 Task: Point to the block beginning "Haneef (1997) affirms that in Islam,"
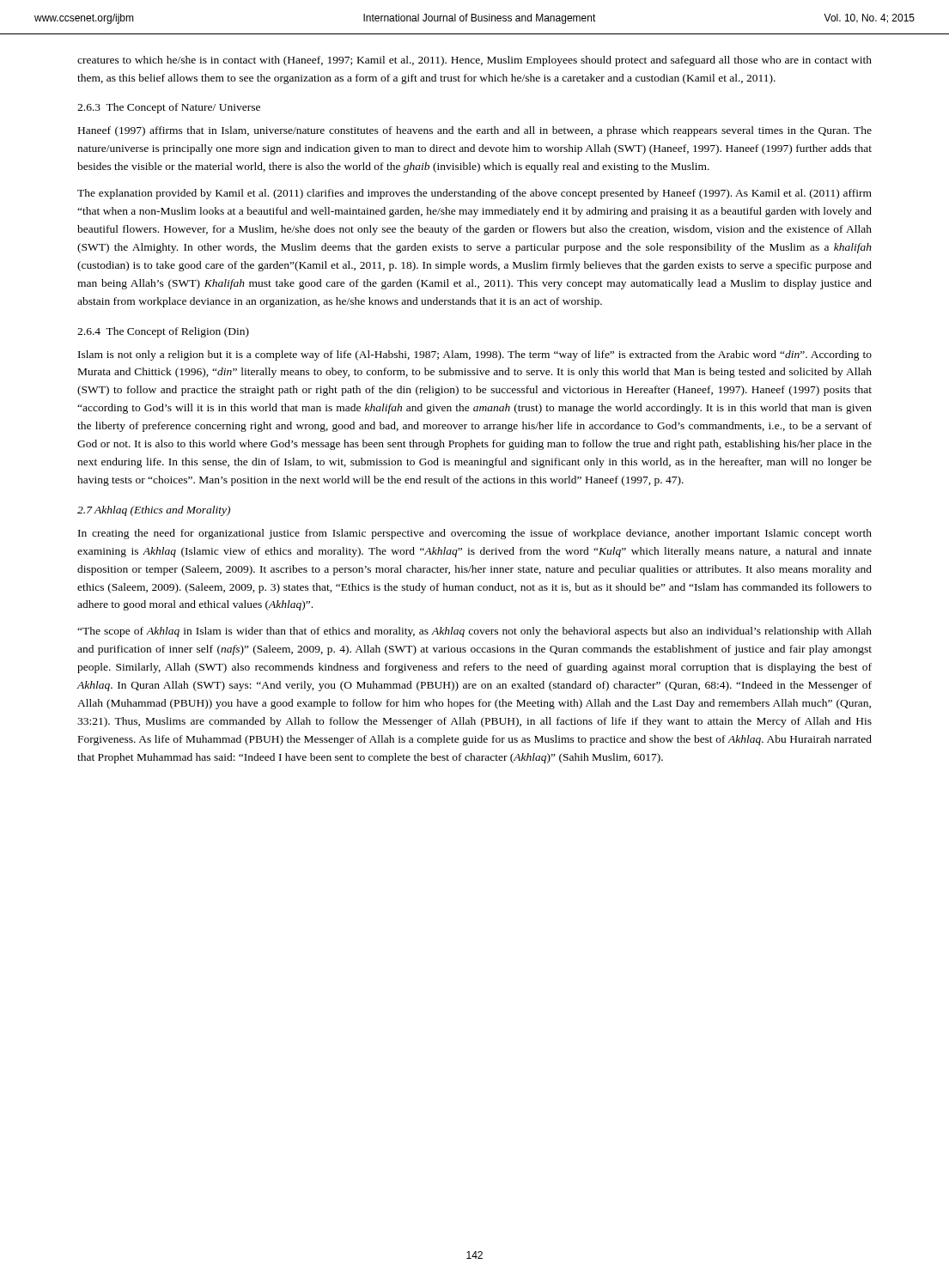click(474, 149)
